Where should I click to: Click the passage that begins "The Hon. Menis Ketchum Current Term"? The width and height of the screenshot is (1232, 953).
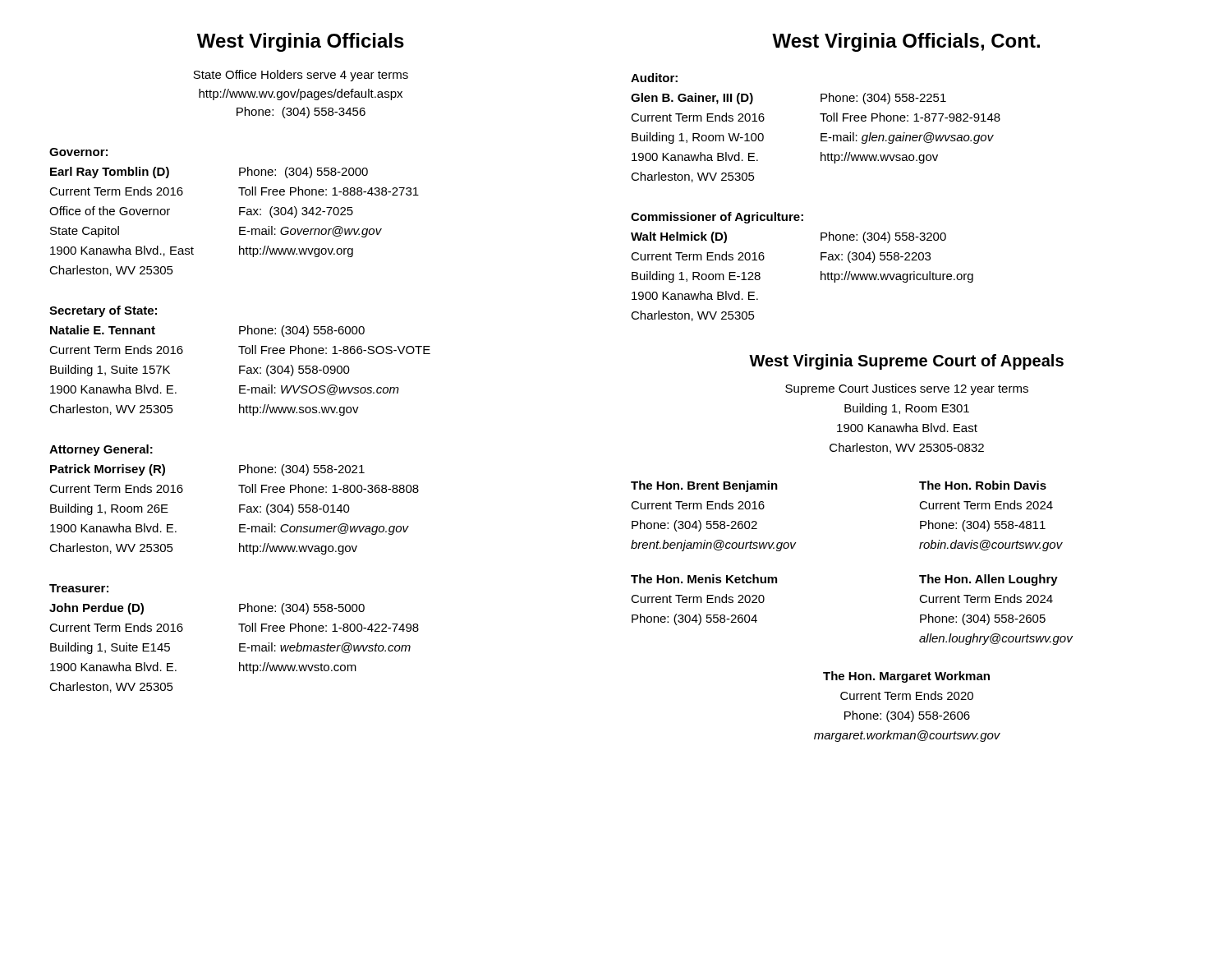click(x=704, y=598)
